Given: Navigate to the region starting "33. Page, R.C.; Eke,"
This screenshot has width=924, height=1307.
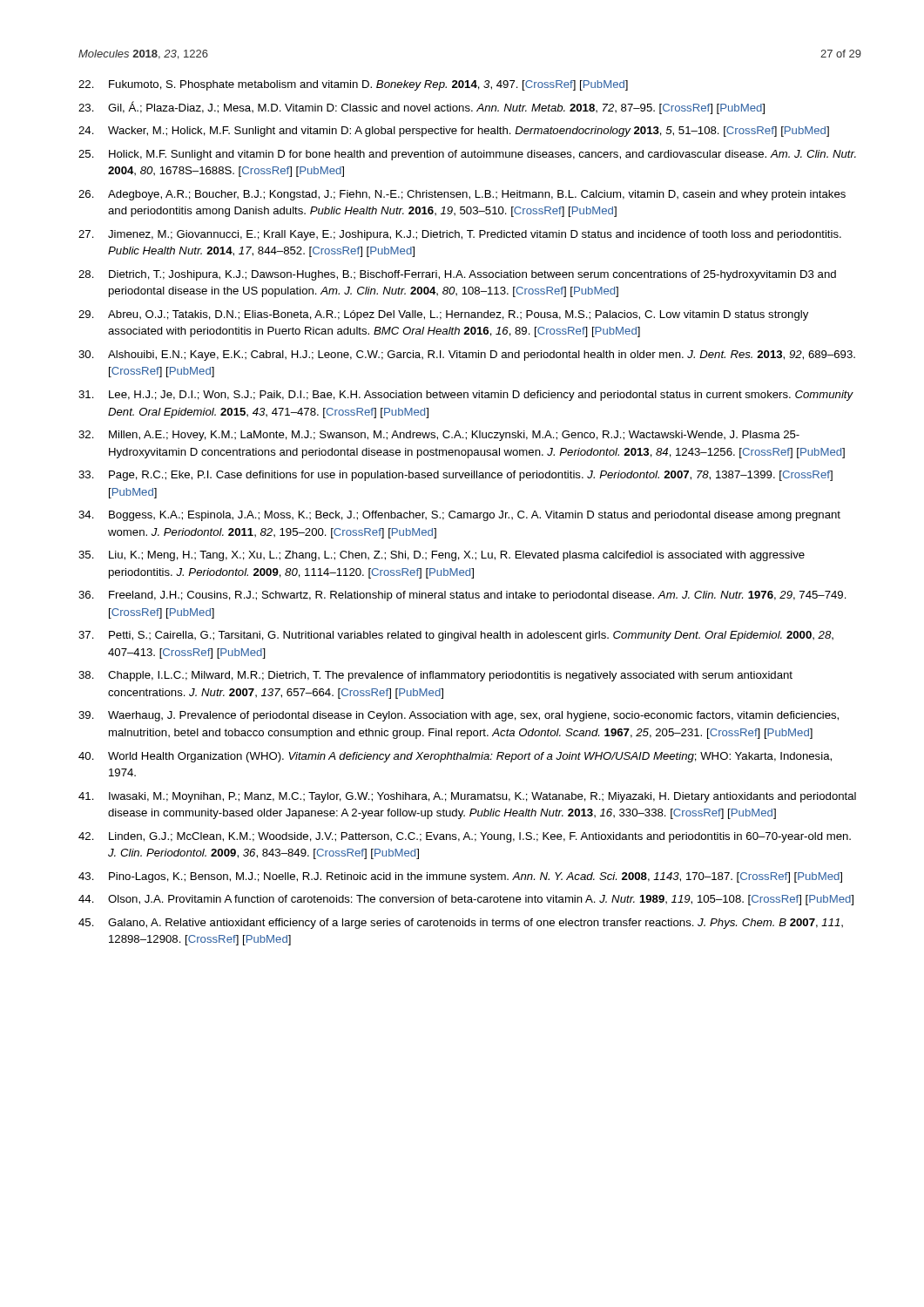Looking at the screenshot, I should pyautogui.click(x=470, y=483).
